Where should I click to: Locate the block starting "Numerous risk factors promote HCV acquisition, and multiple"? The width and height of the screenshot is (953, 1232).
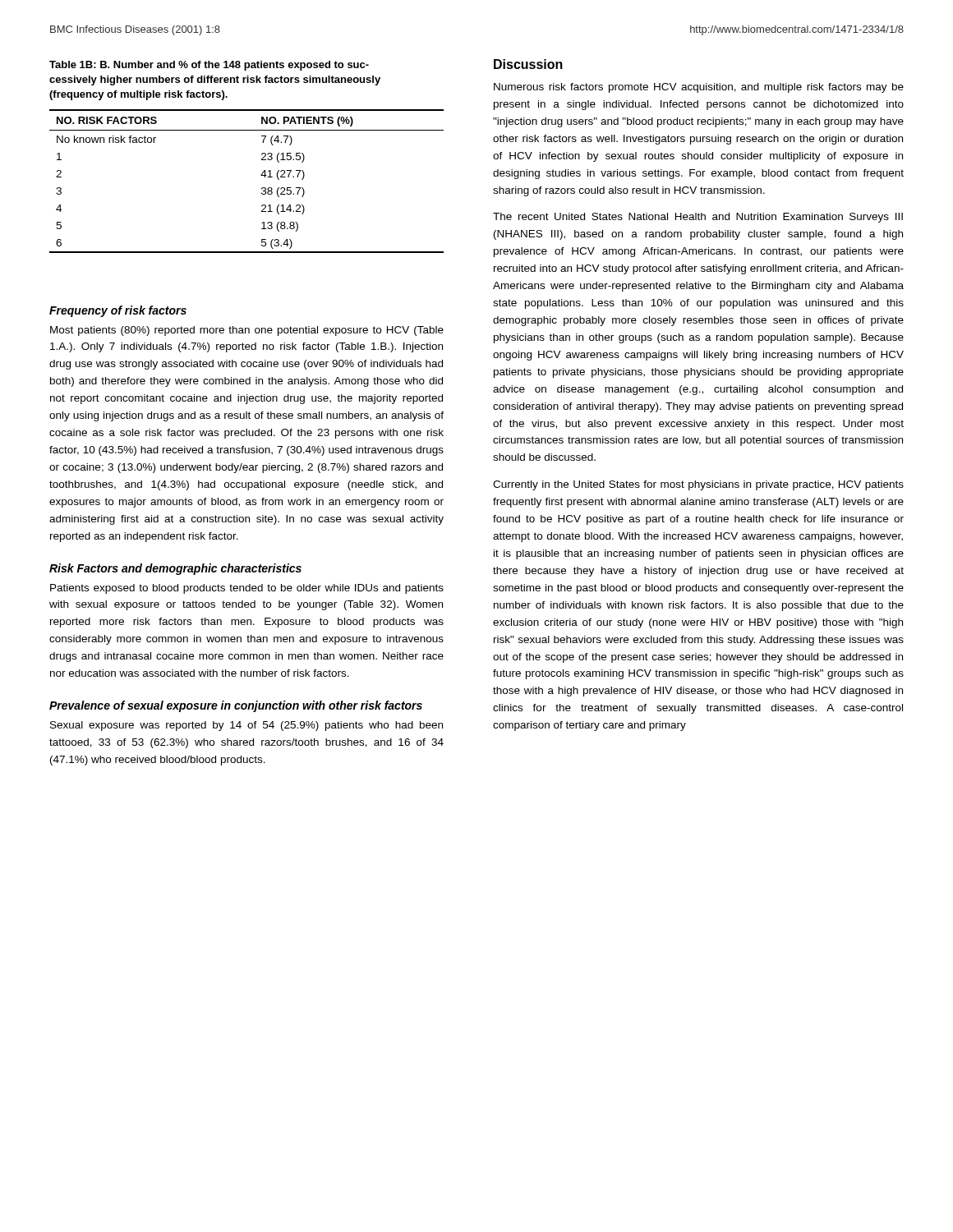point(698,138)
